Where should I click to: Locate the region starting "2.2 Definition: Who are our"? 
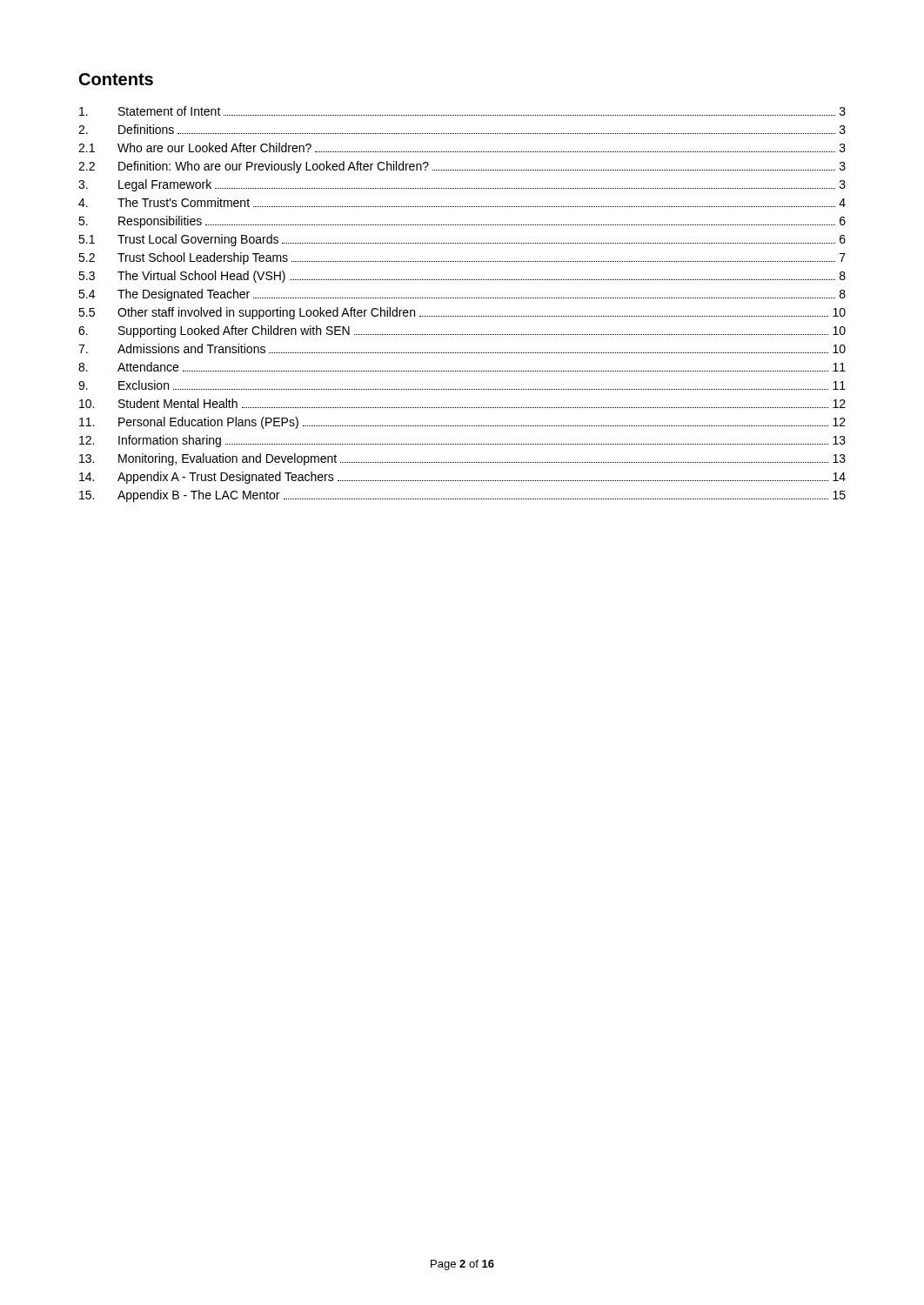462,166
